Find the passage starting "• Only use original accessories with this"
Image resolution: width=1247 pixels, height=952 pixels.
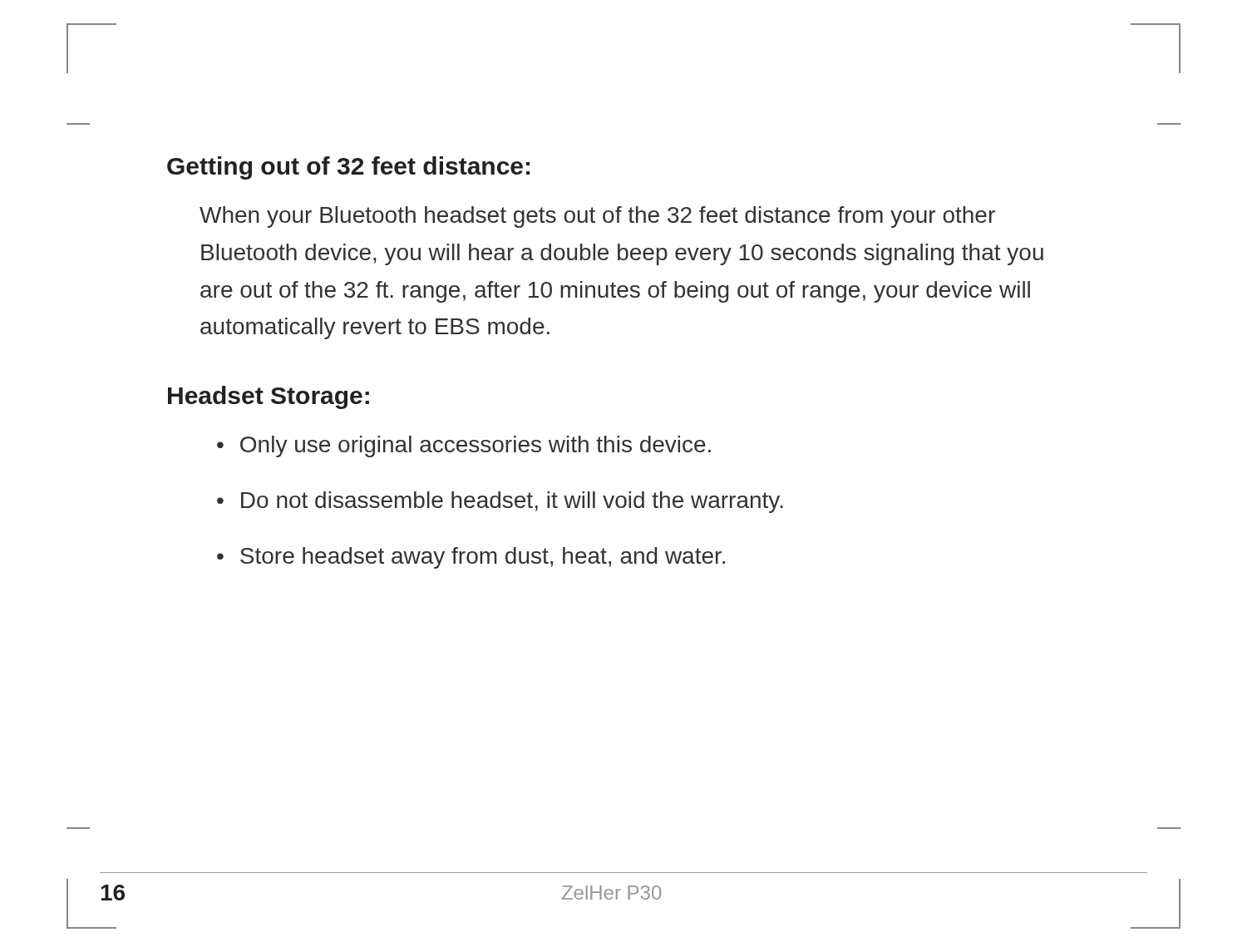point(464,445)
